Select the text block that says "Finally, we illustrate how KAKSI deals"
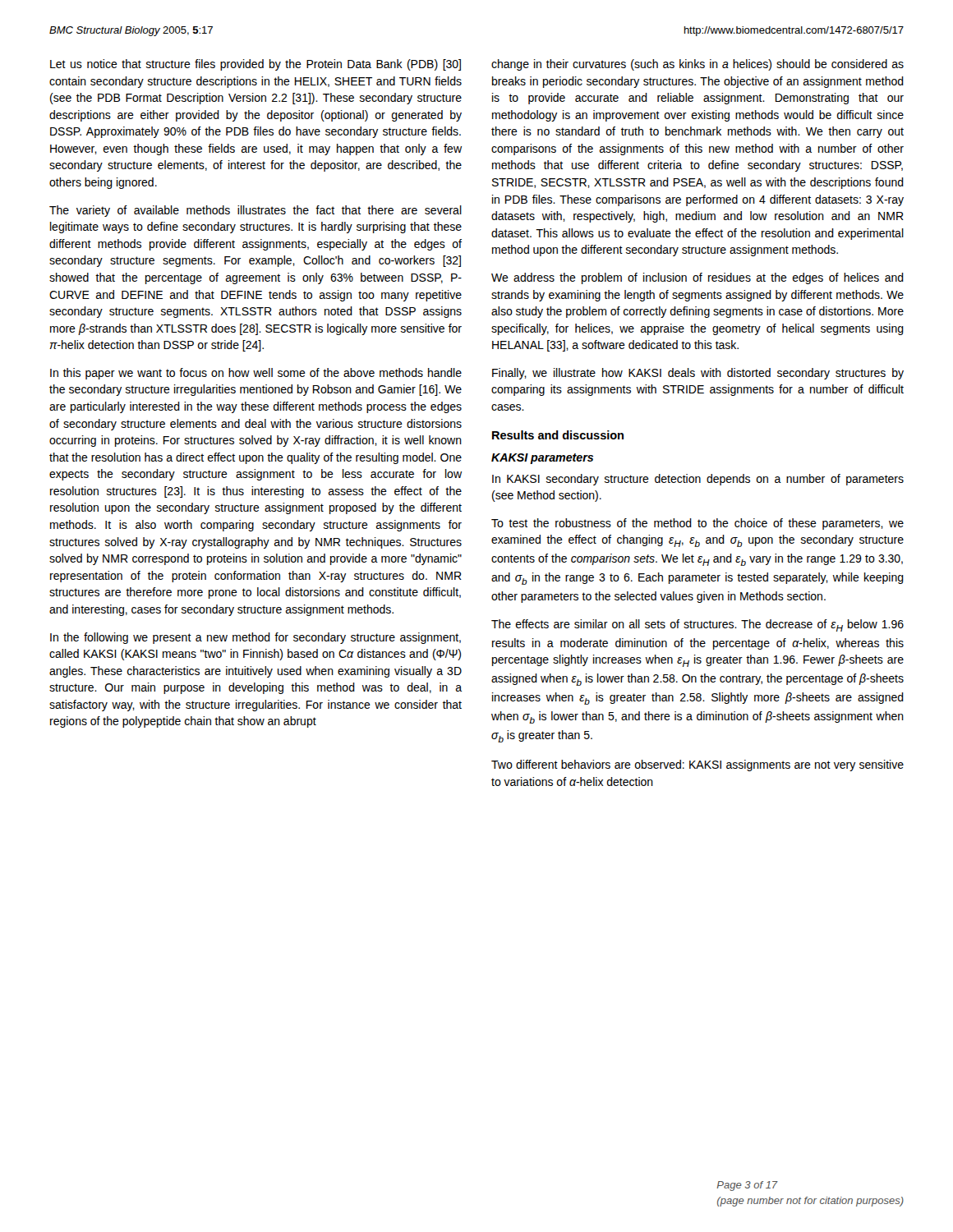 click(698, 390)
